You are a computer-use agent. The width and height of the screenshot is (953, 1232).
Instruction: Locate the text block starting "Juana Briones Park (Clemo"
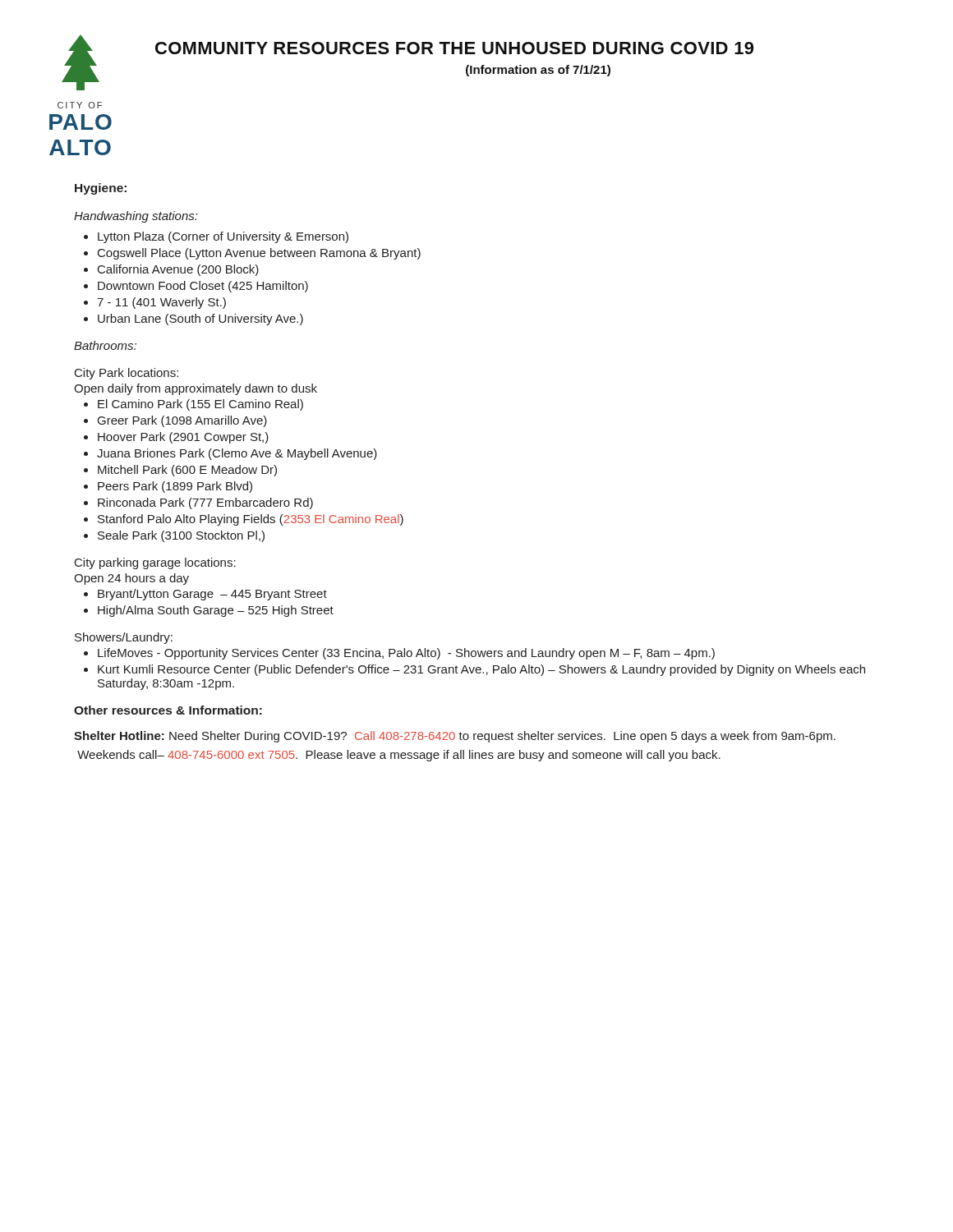(237, 453)
